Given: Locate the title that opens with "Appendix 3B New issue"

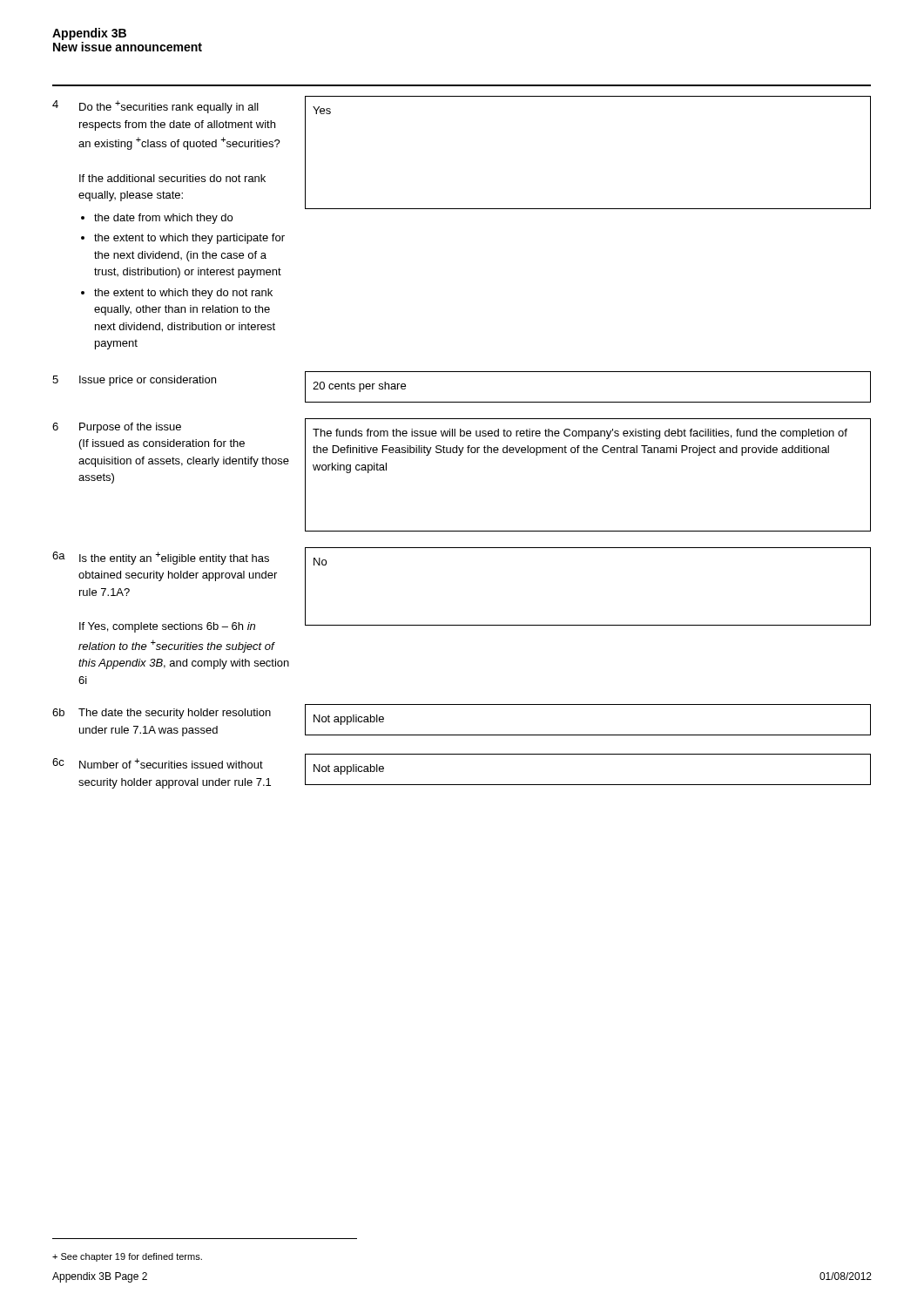Looking at the screenshot, I should click(89, 34).
